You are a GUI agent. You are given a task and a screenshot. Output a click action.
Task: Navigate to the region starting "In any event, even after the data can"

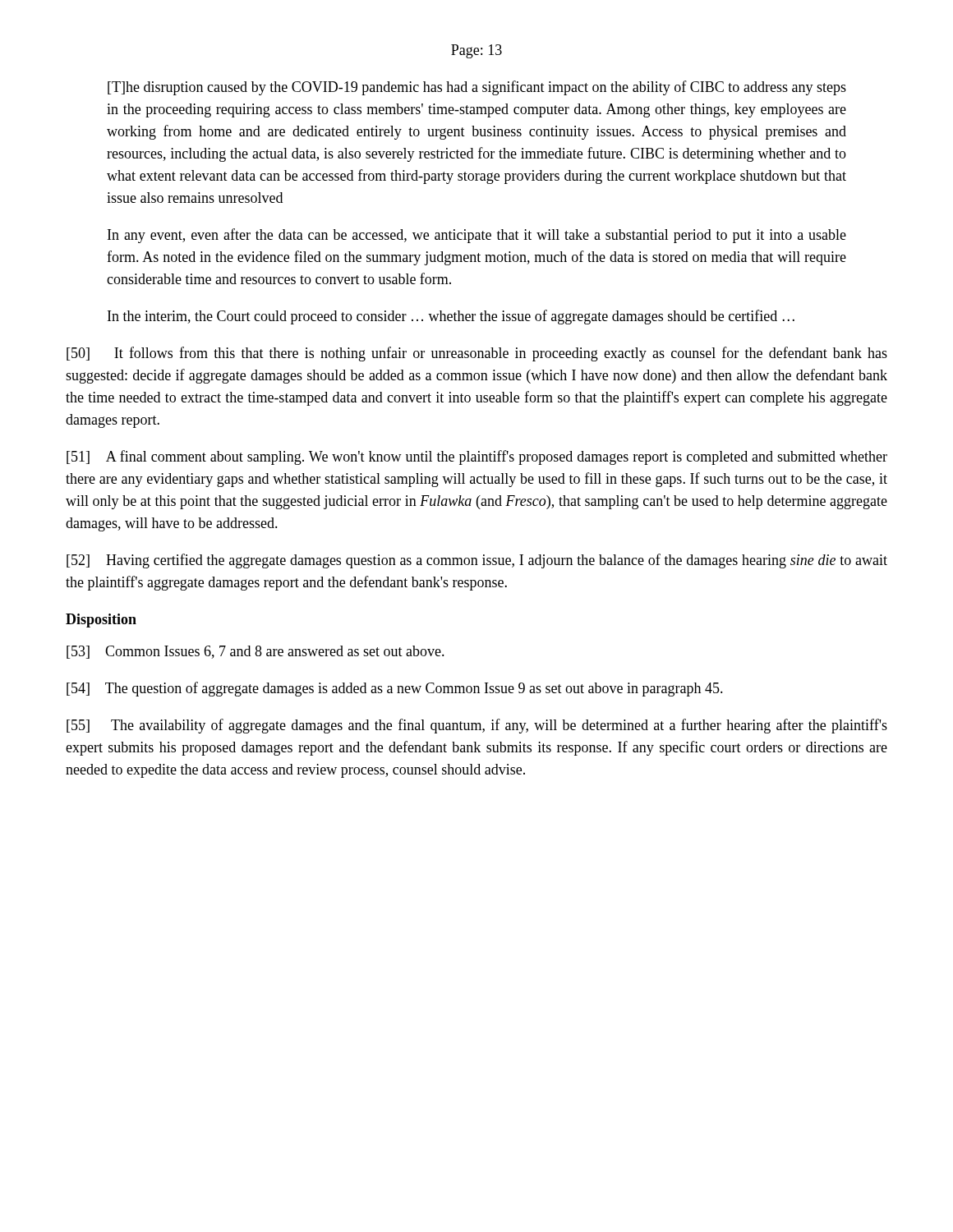point(476,257)
